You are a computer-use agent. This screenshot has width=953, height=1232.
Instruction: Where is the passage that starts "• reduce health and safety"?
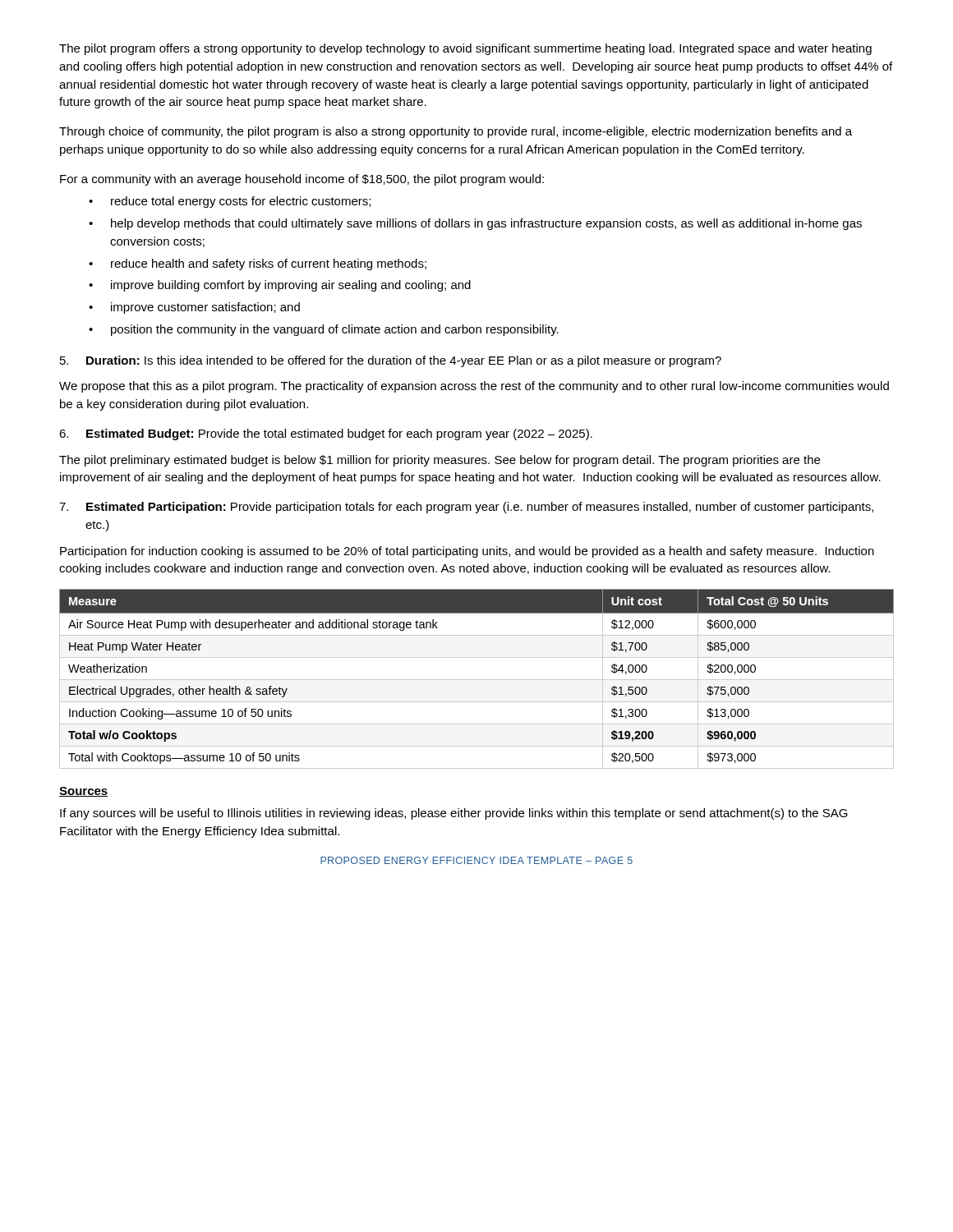click(x=258, y=263)
